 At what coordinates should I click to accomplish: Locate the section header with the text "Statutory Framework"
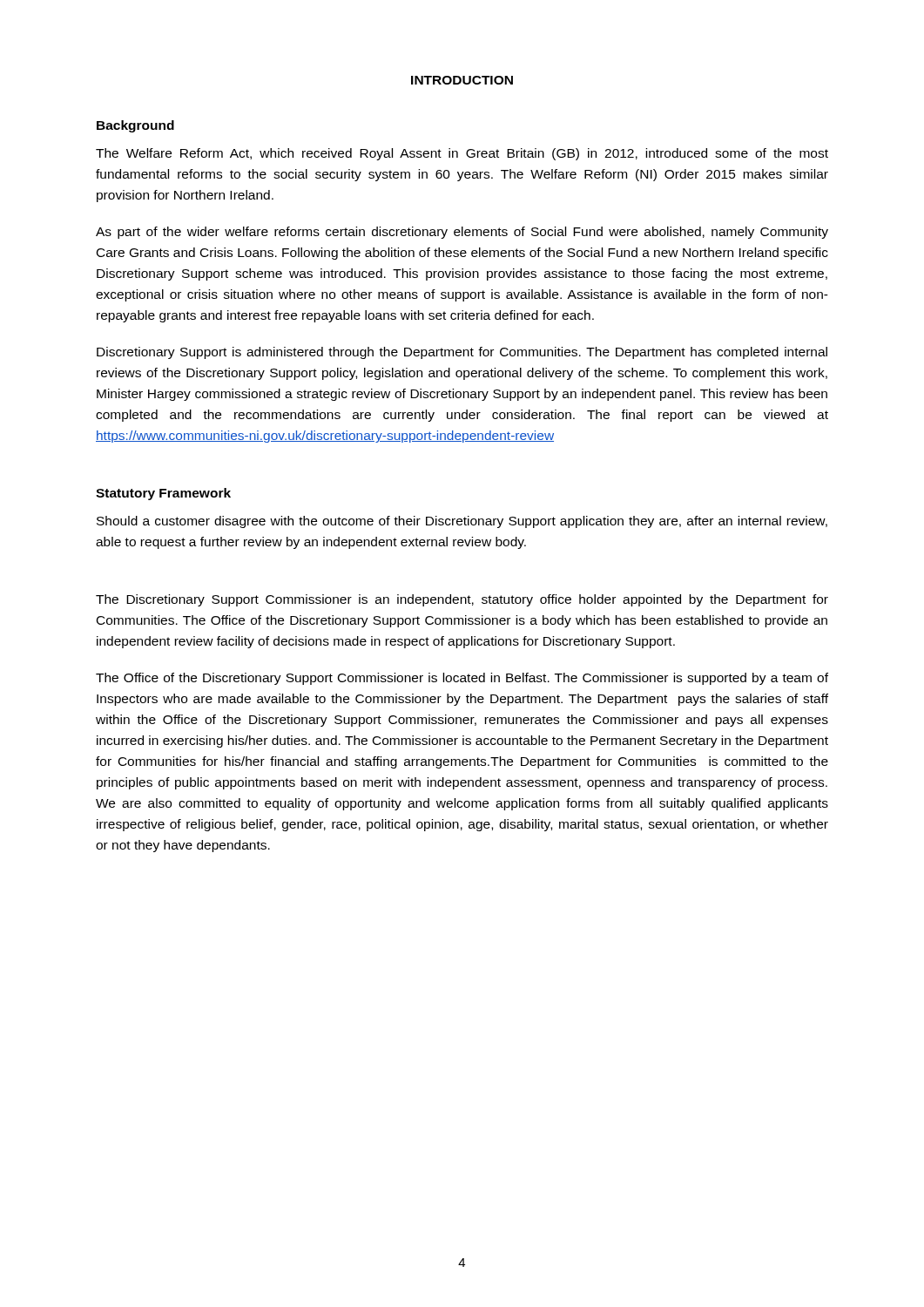pyautogui.click(x=163, y=493)
